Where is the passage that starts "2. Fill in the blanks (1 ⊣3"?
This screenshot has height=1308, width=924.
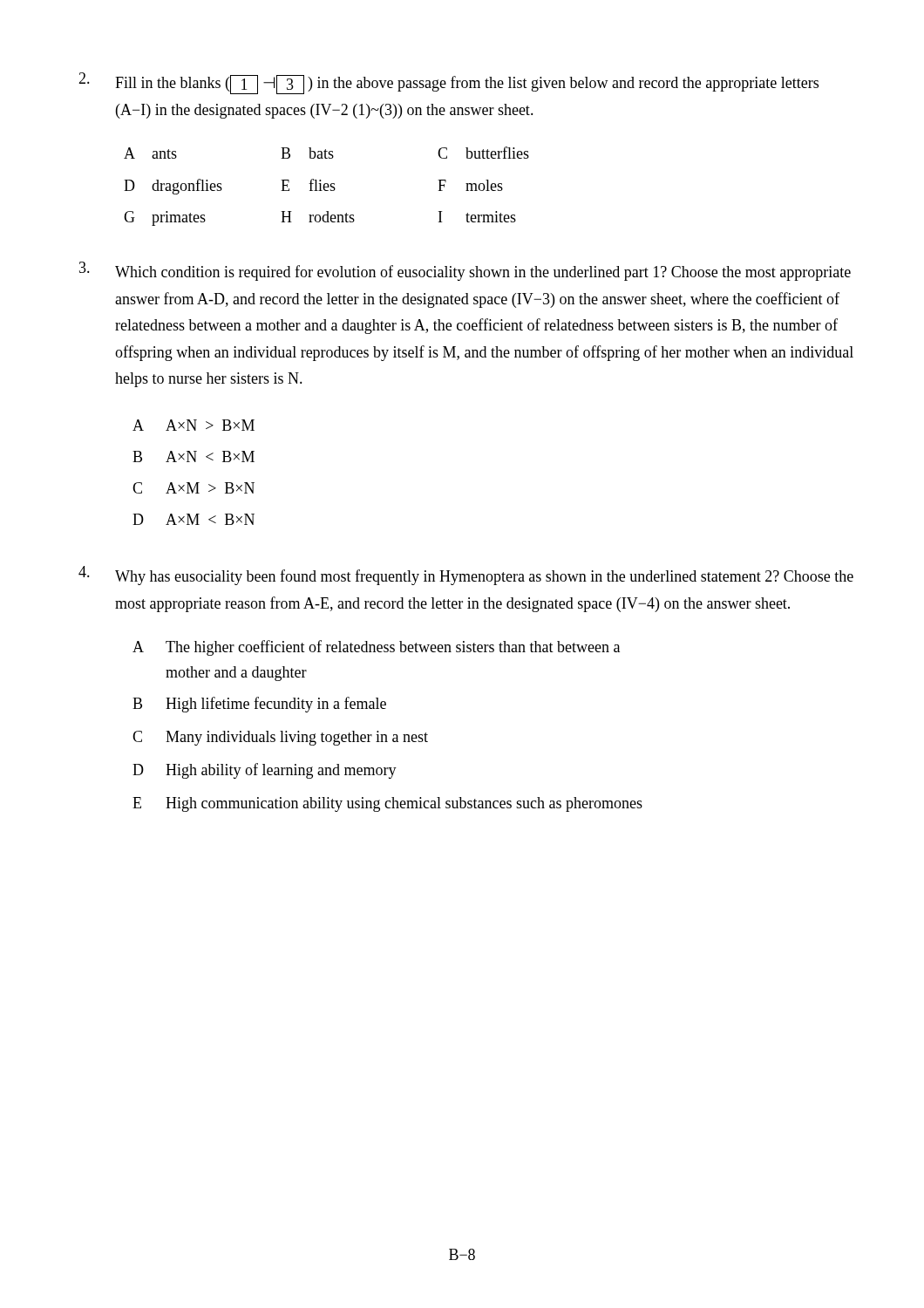(x=466, y=150)
